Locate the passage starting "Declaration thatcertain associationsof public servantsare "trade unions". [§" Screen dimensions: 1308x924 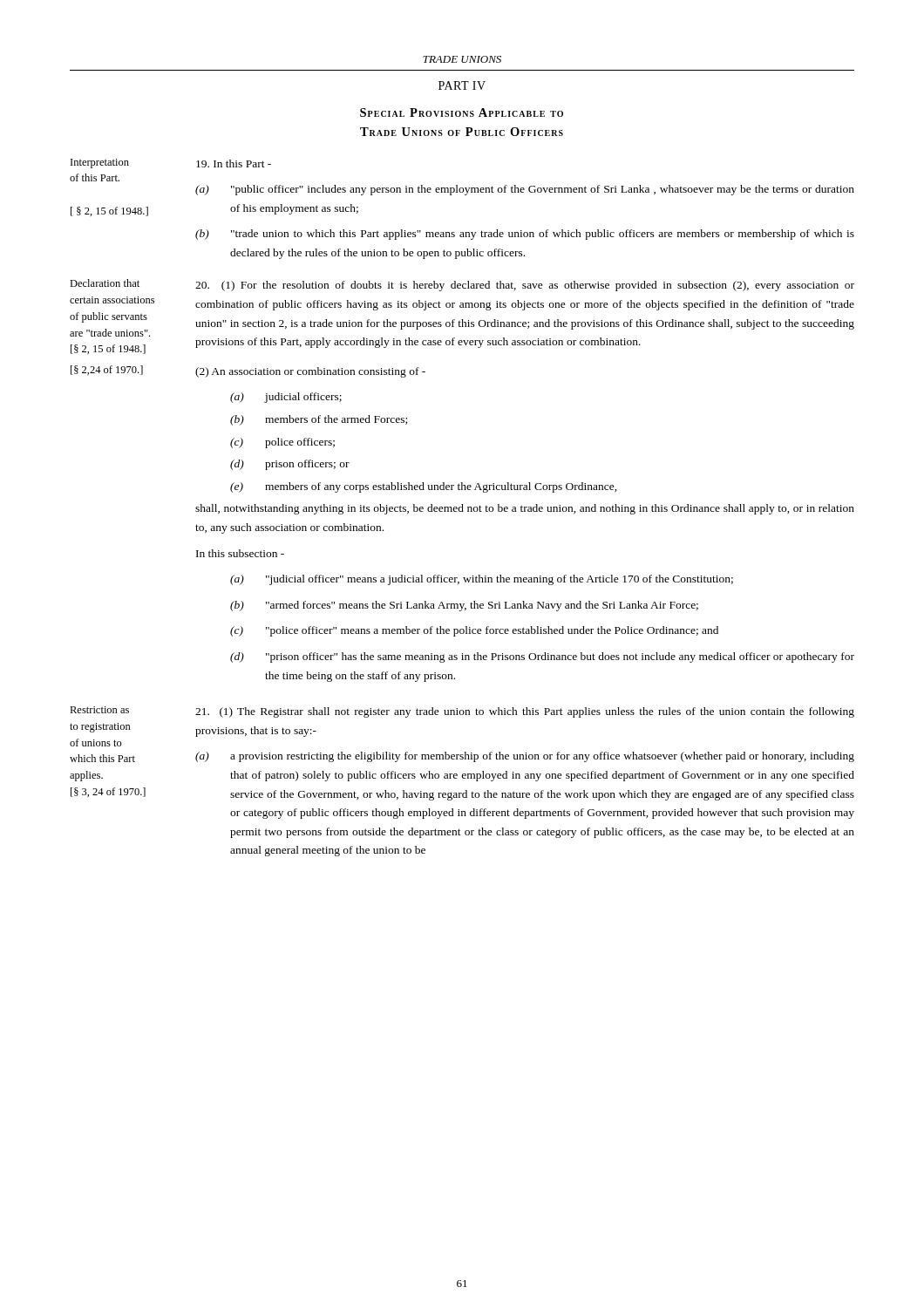(112, 316)
